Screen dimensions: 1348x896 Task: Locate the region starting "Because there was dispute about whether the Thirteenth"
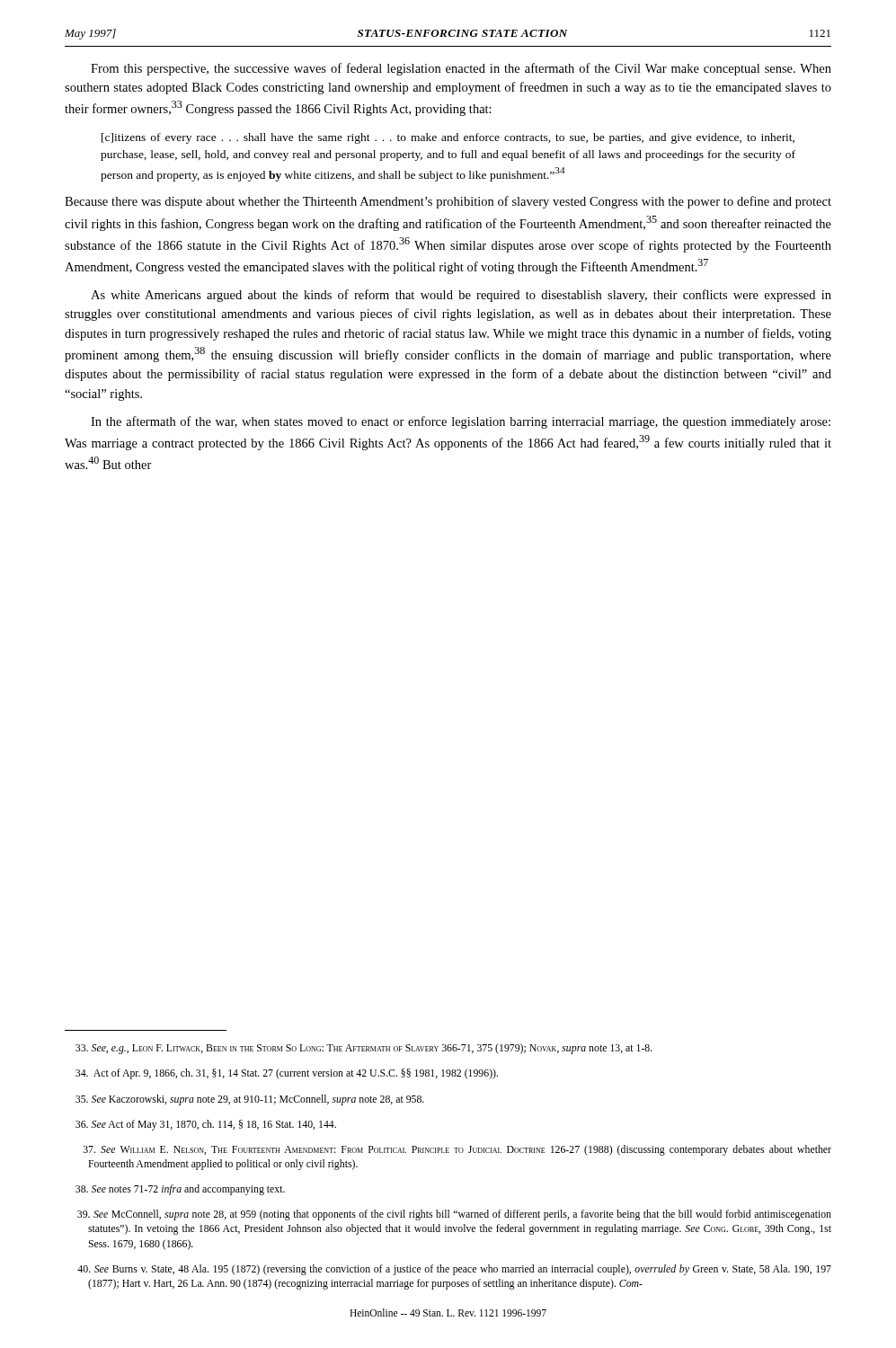448,235
